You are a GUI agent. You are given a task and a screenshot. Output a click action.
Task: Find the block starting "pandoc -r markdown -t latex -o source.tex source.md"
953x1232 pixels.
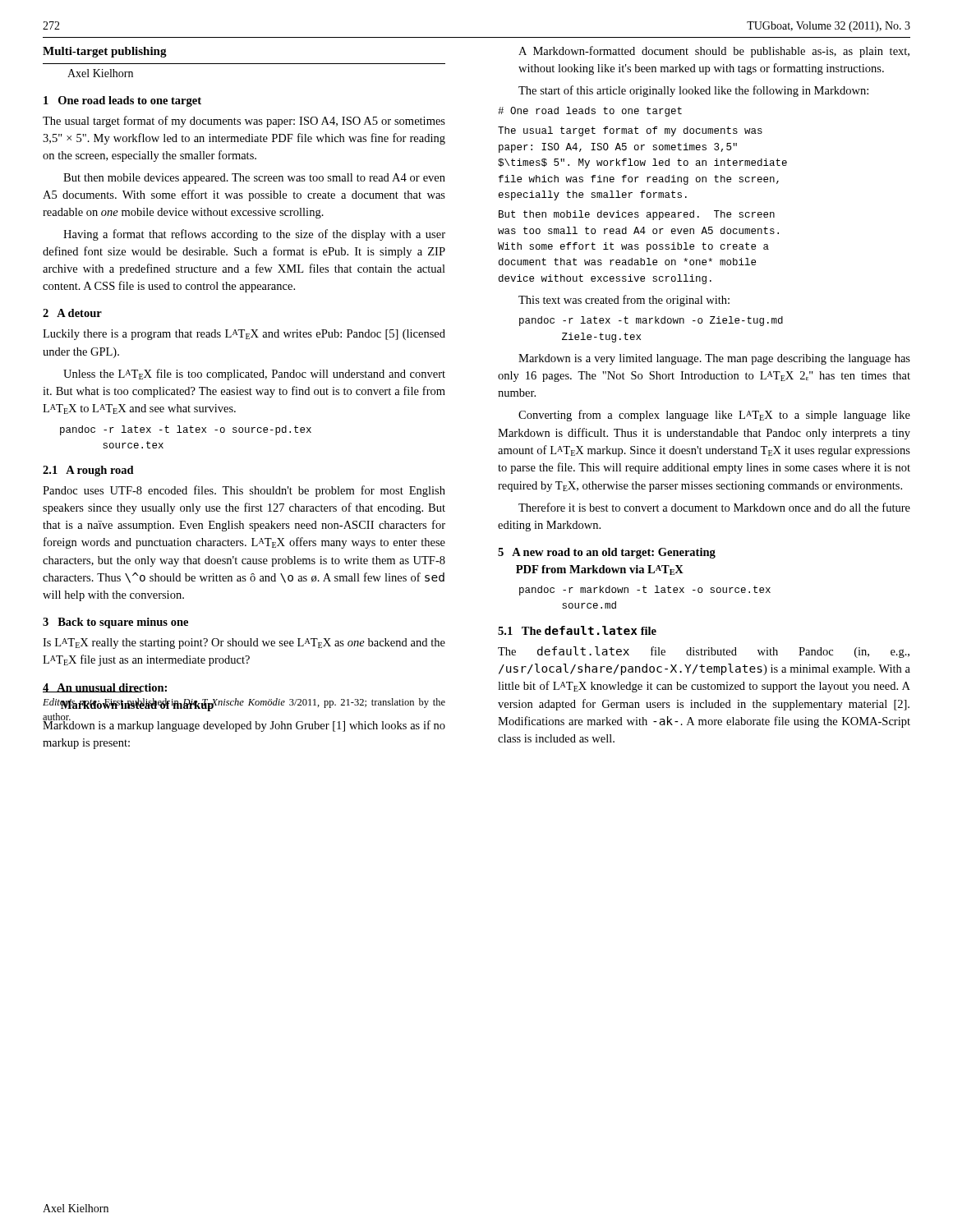645,598
